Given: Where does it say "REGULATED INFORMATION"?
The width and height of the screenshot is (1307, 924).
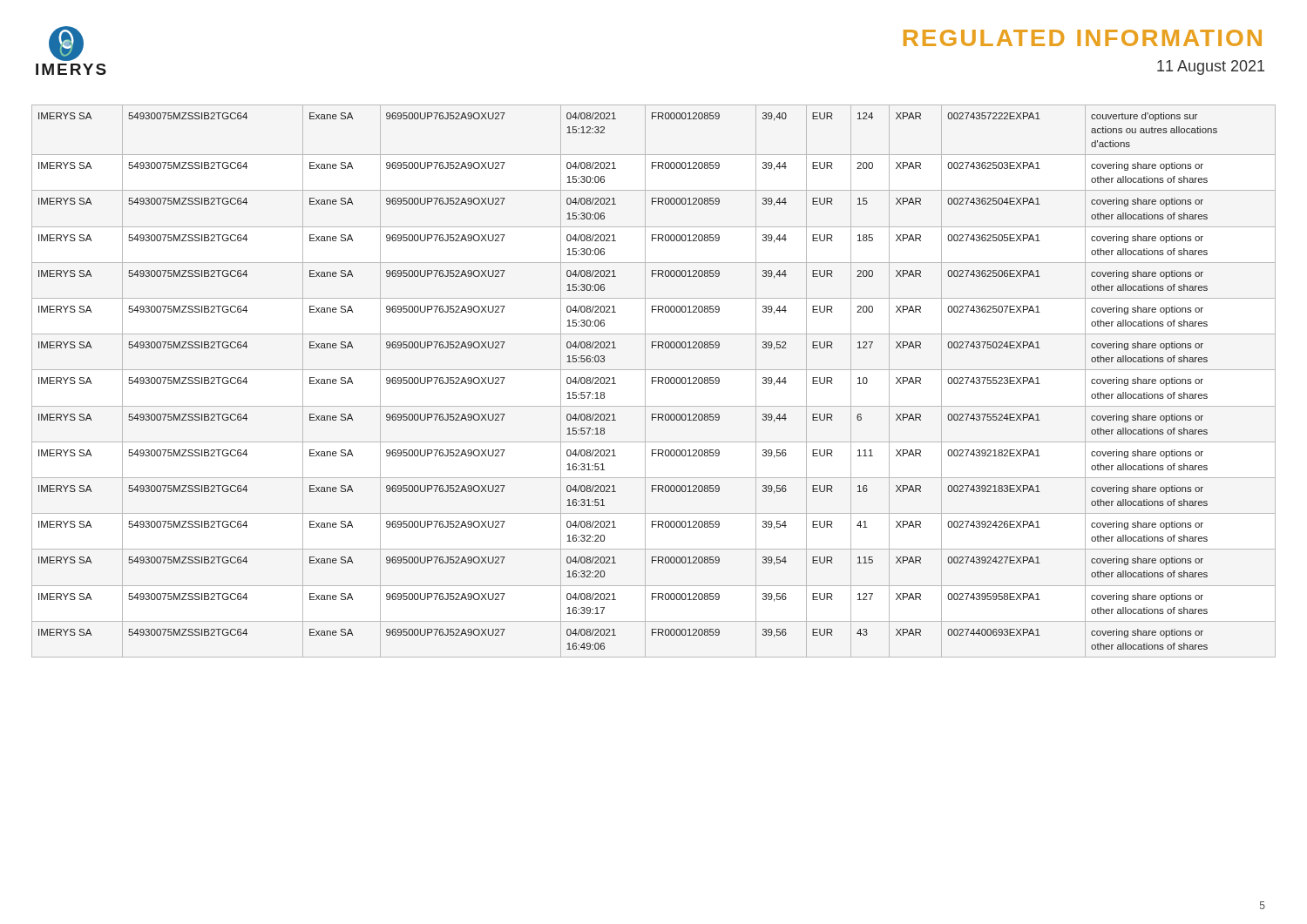Looking at the screenshot, I should 1083,38.
